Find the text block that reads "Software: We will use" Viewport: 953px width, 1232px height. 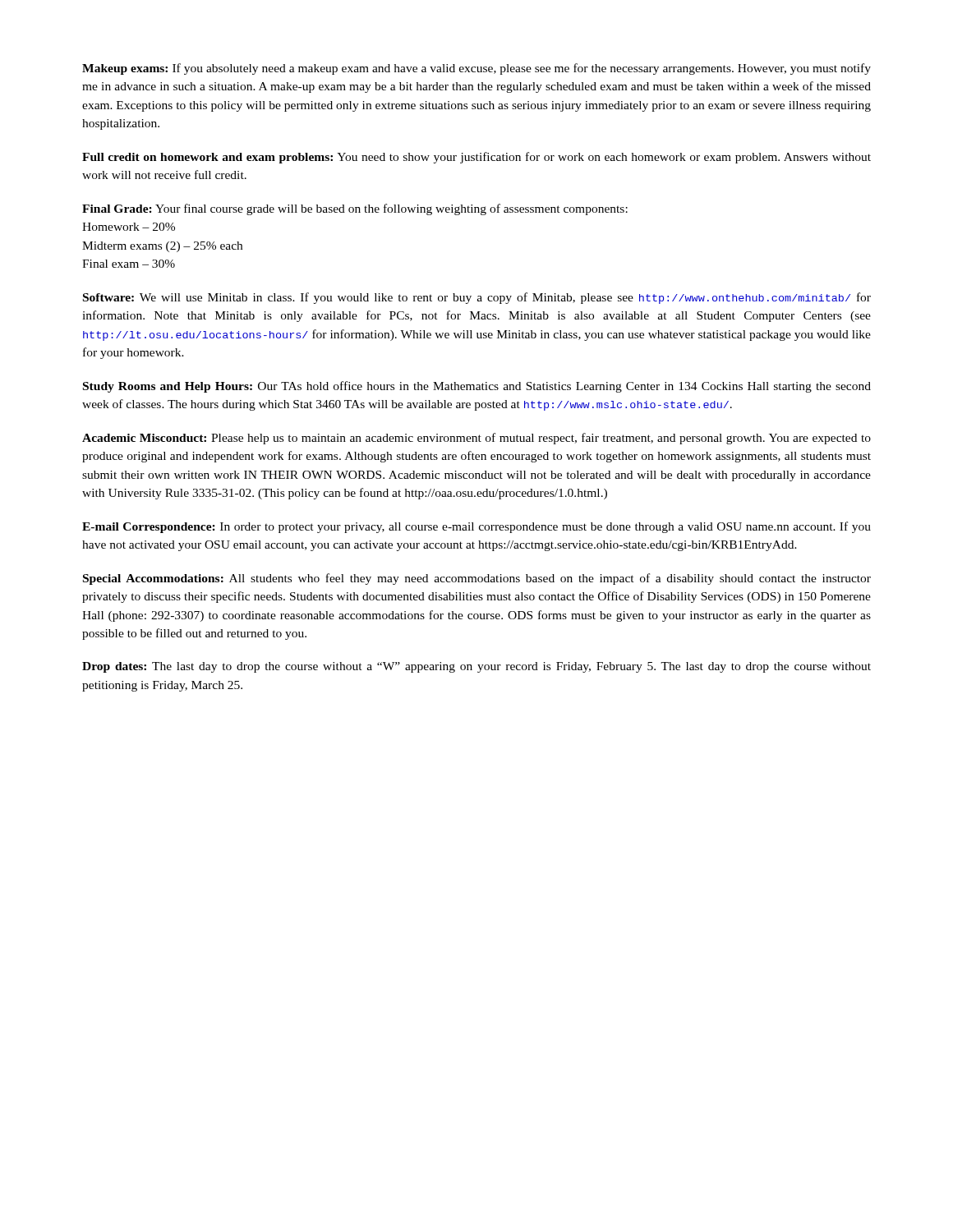tap(476, 325)
